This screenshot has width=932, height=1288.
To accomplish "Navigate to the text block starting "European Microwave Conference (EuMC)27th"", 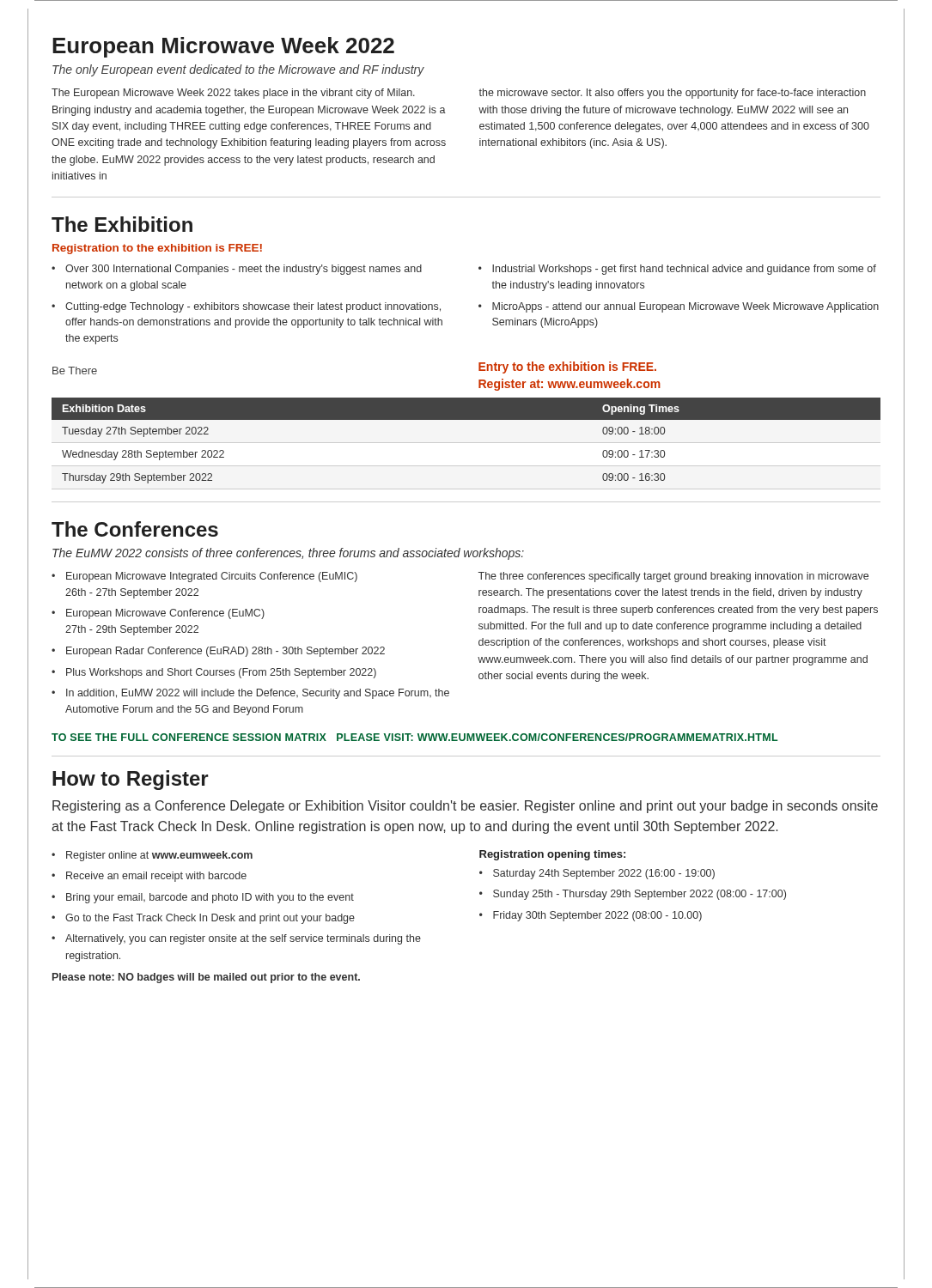I will coord(165,622).
